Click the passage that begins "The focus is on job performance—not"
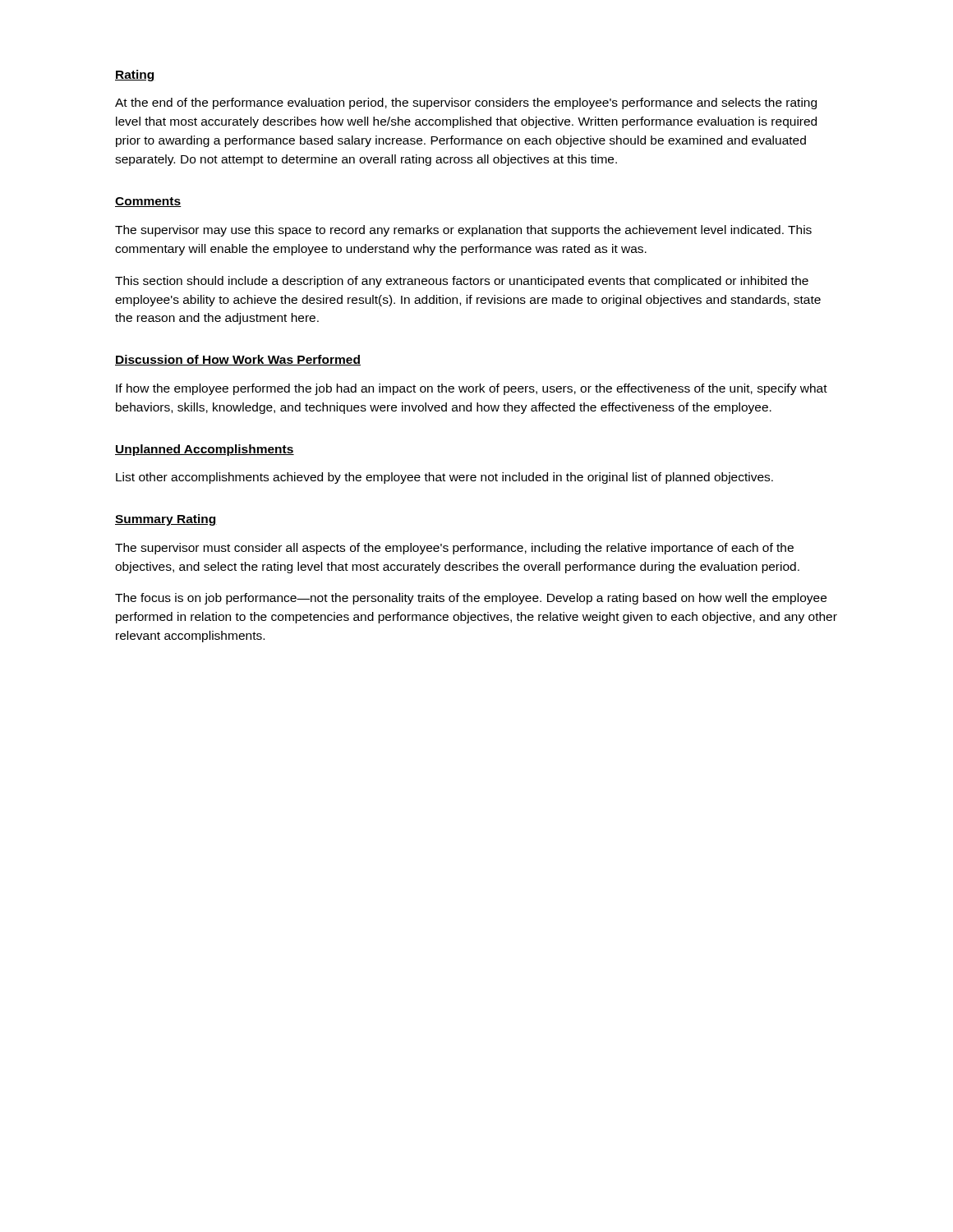The image size is (953, 1232). click(476, 617)
